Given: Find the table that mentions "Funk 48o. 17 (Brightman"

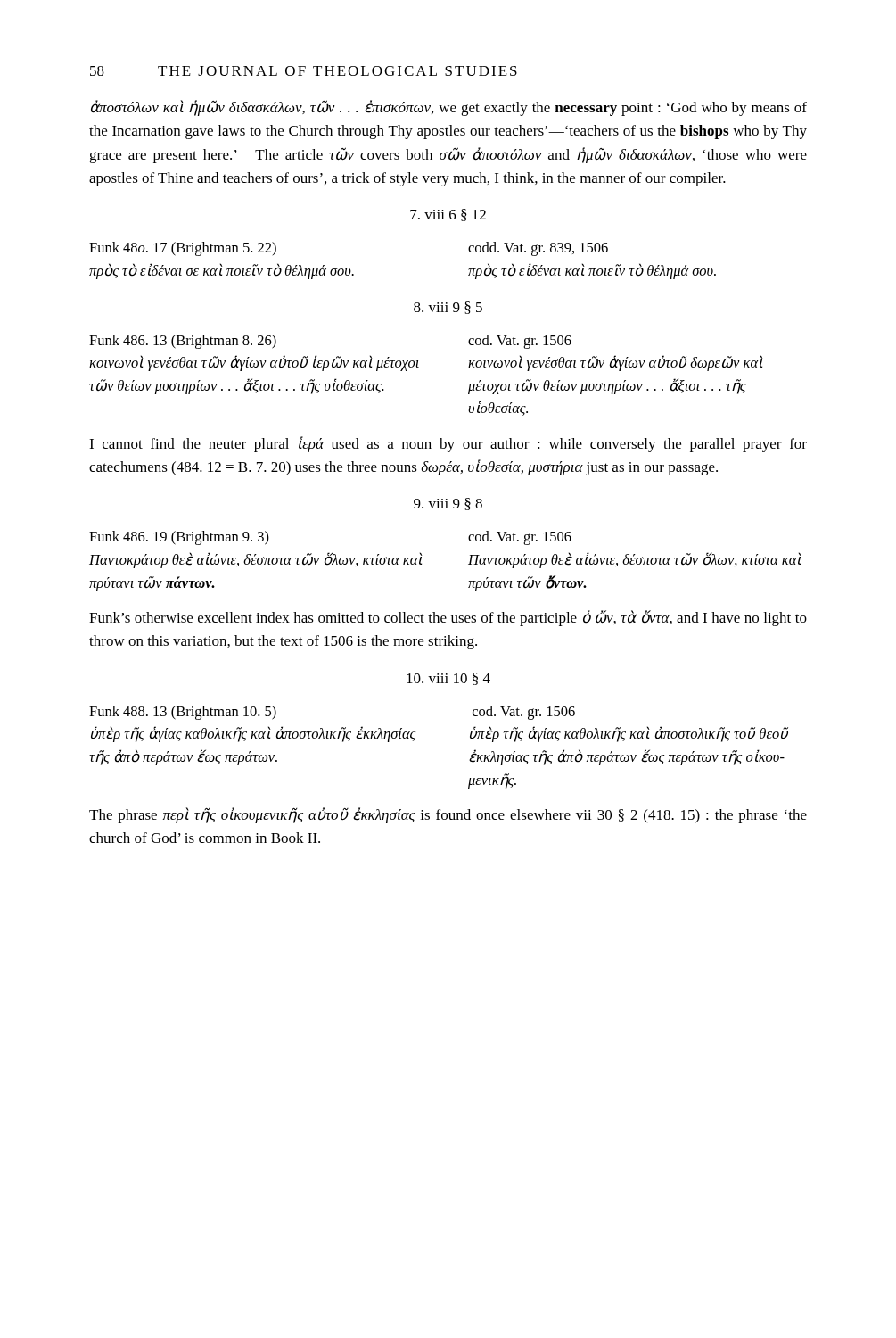Looking at the screenshot, I should (448, 260).
